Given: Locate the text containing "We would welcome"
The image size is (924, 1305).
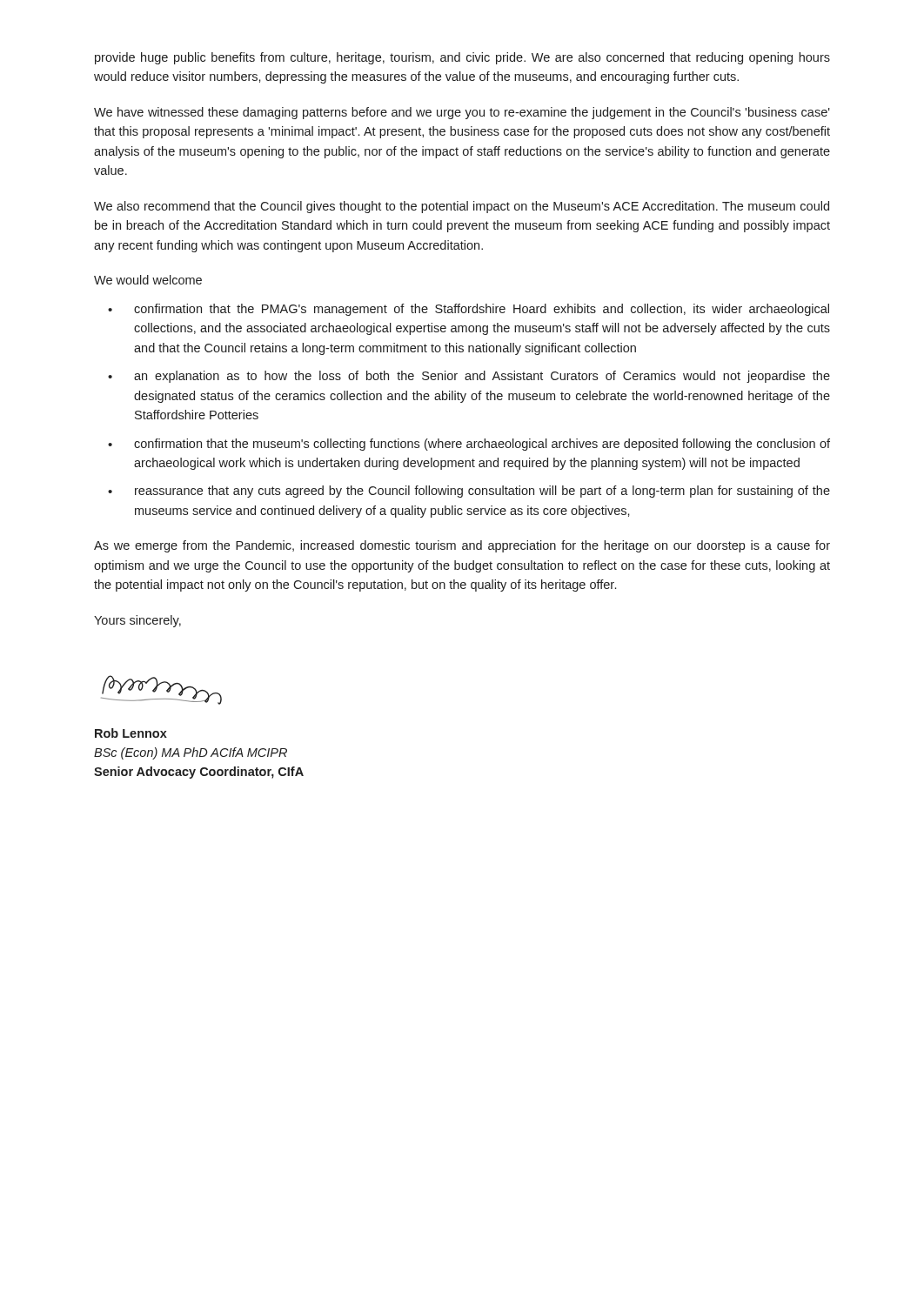Looking at the screenshot, I should click(148, 280).
